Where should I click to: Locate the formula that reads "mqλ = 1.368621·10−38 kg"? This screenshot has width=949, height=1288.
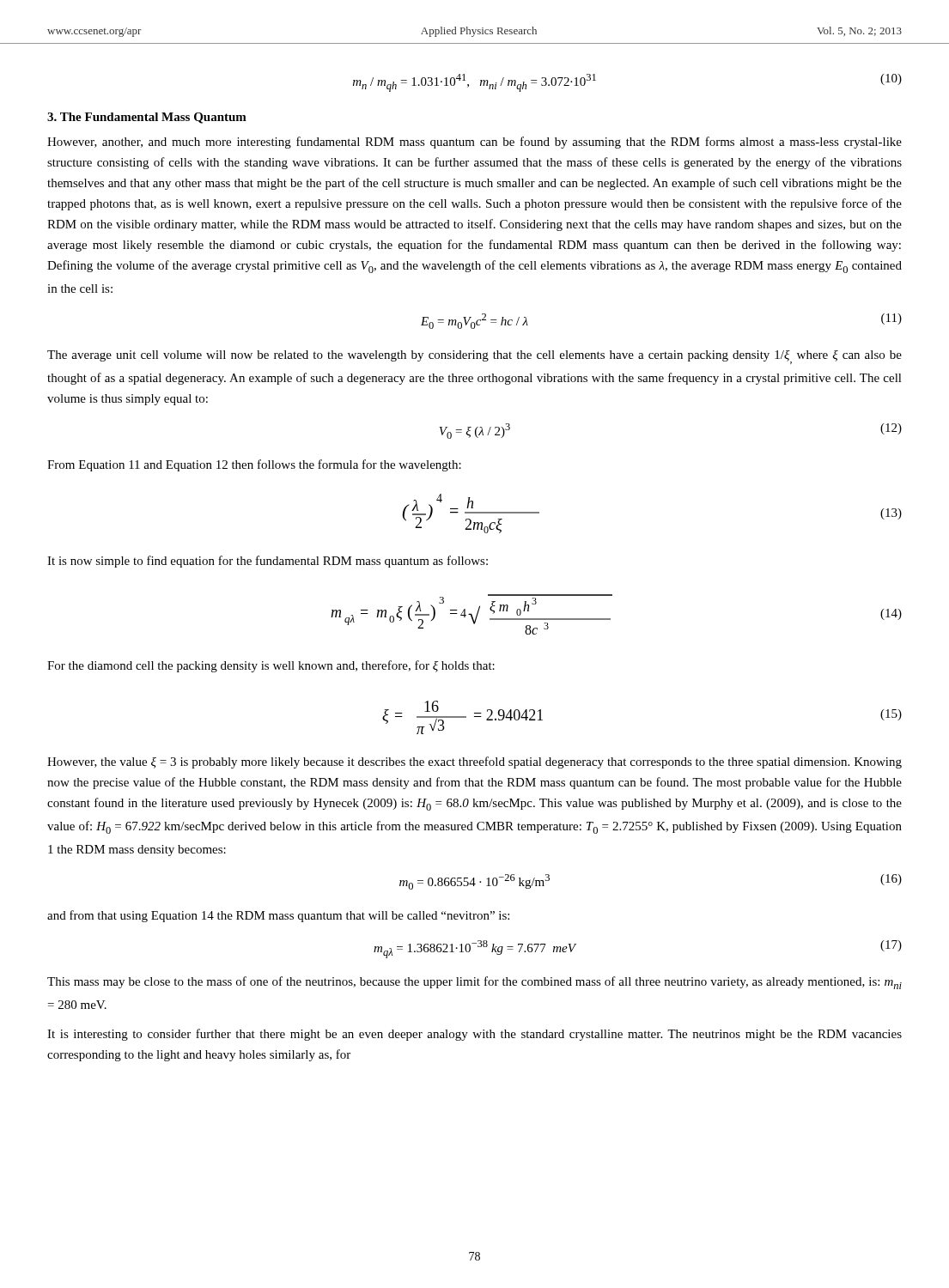point(466,949)
